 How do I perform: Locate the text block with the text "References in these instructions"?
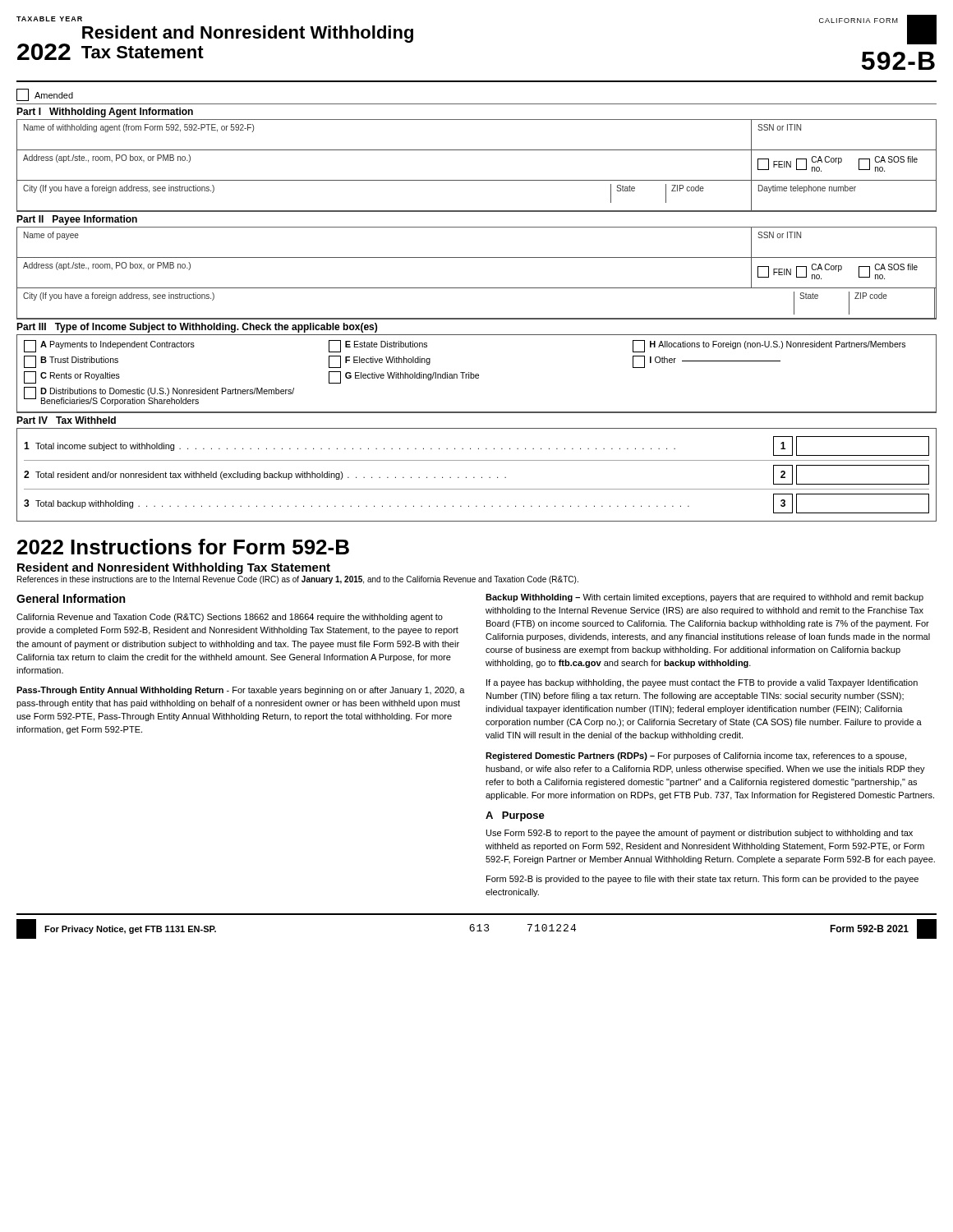[x=298, y=579]
